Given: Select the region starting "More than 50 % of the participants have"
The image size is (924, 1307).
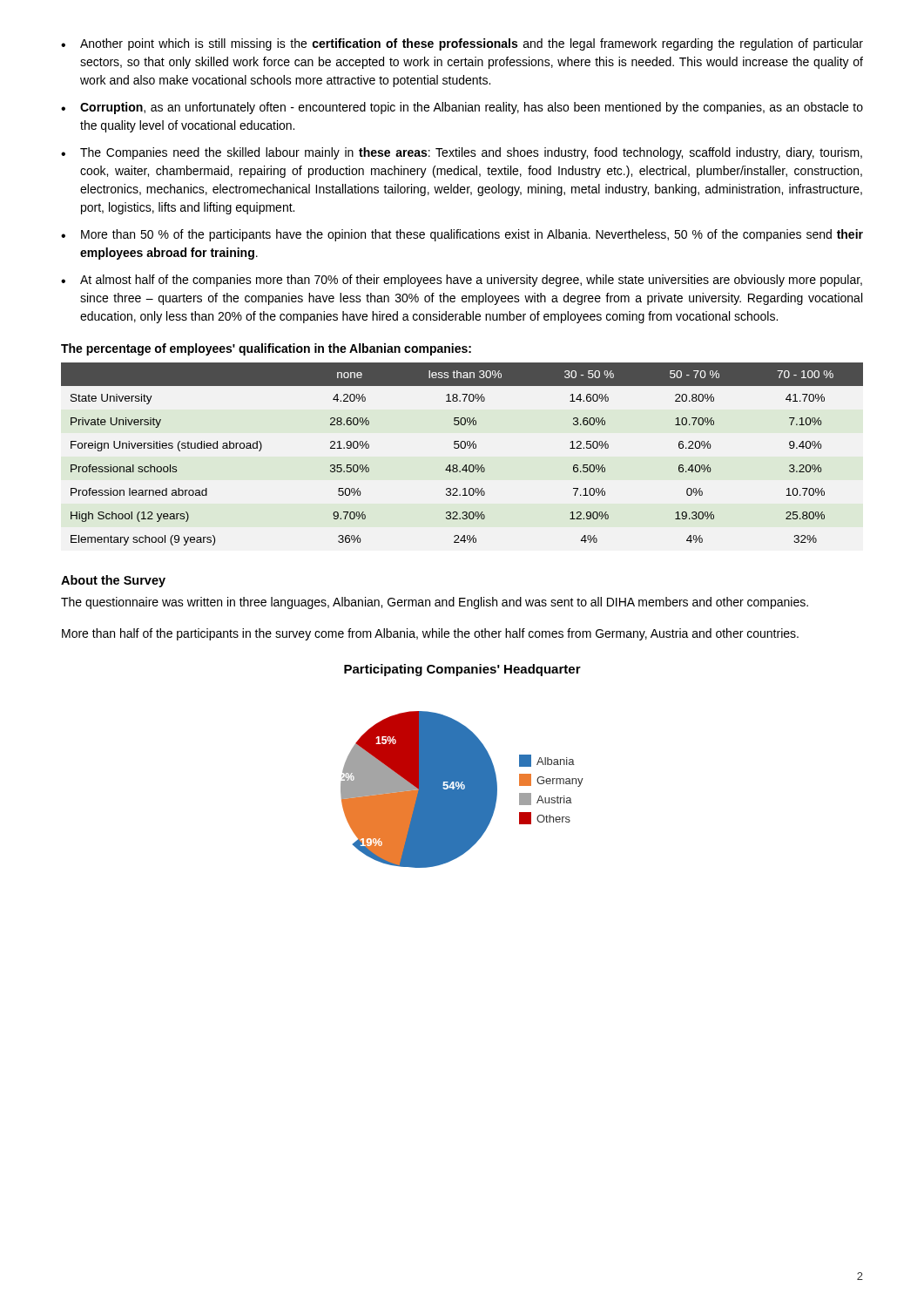Looking at the screenshot, I should click(472, 244).
